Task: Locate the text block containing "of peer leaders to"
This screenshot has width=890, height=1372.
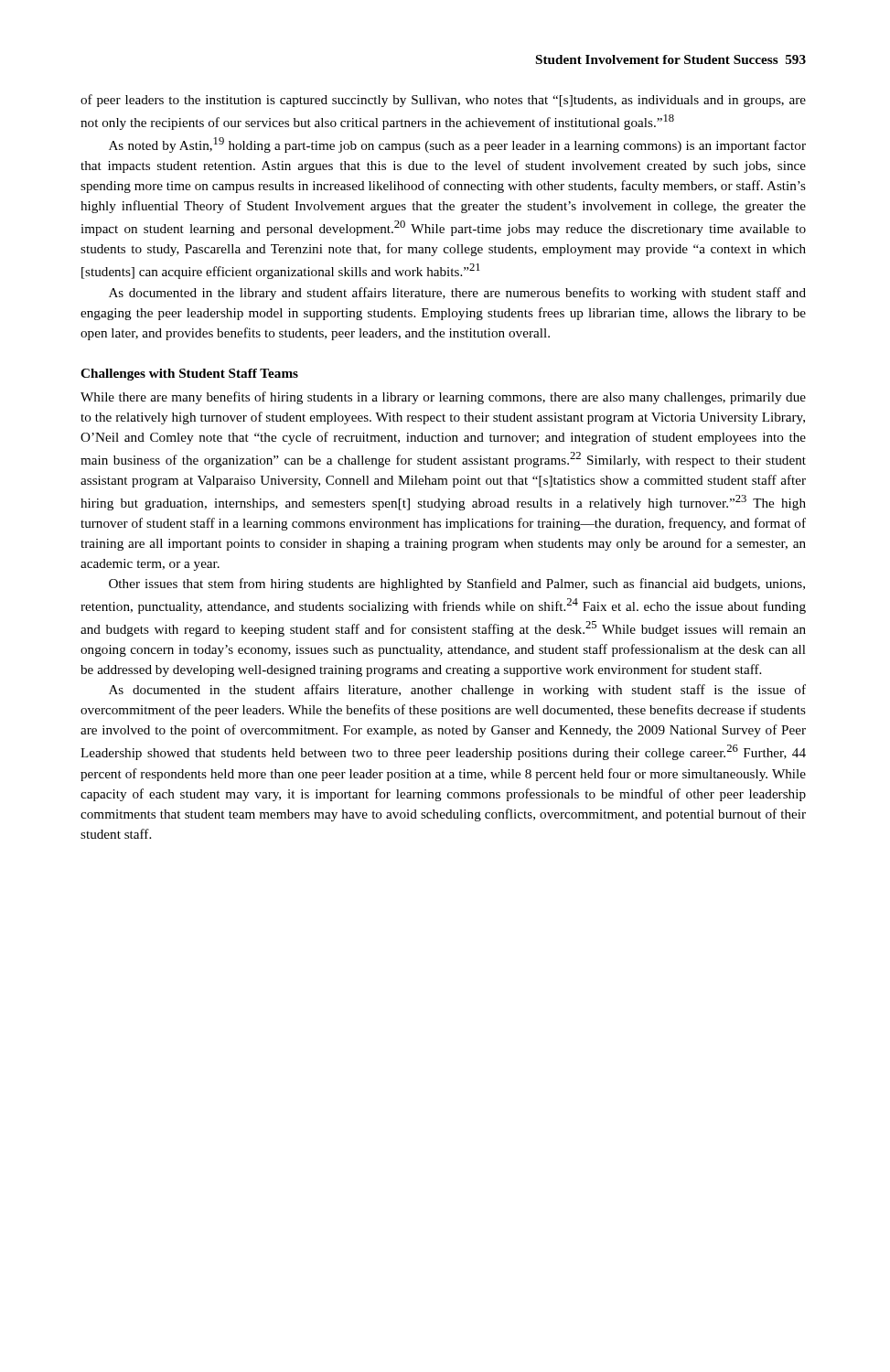Action: 443,216
